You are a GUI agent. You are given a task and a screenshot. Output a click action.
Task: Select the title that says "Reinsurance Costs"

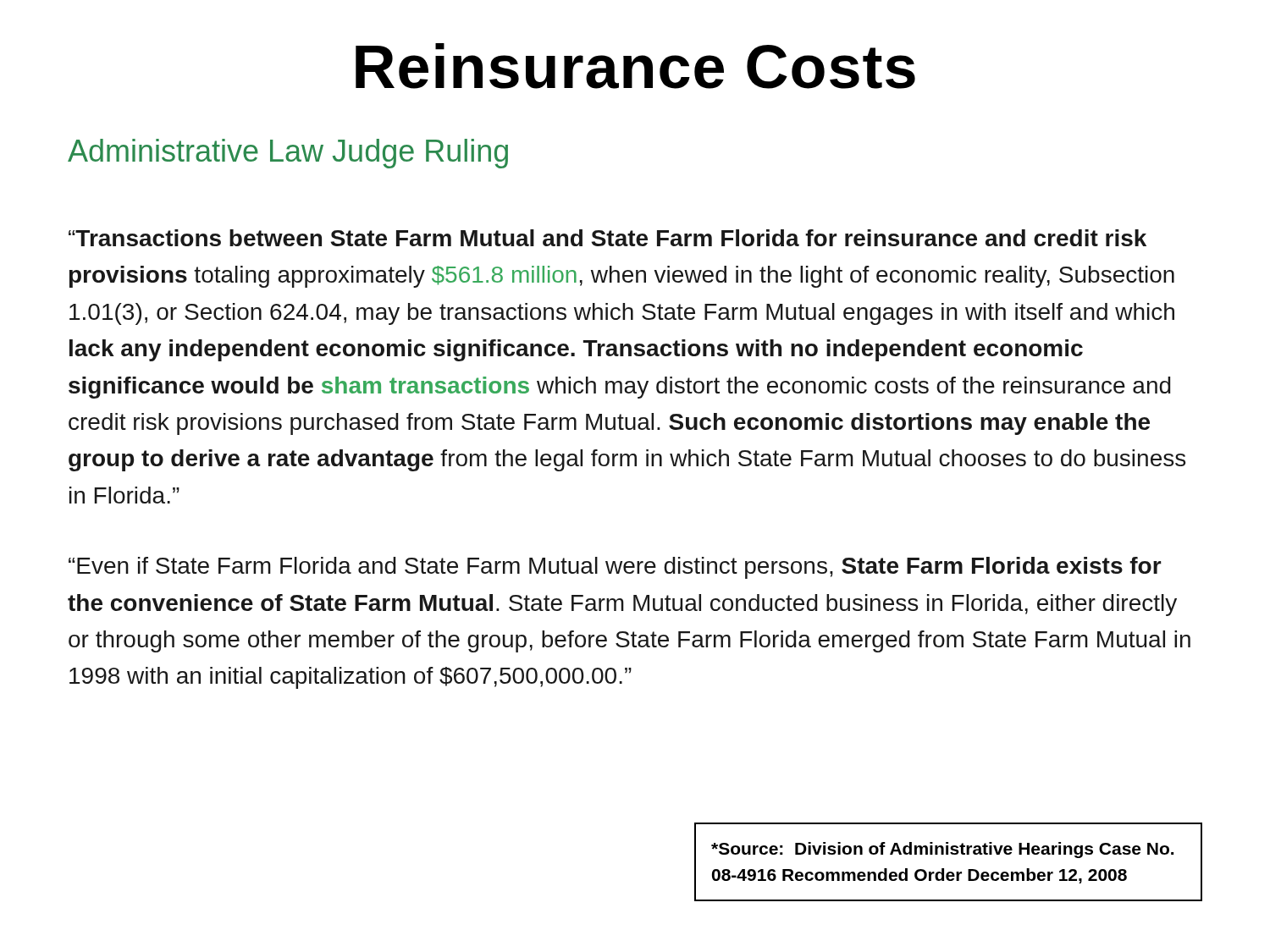click(635, 67)
